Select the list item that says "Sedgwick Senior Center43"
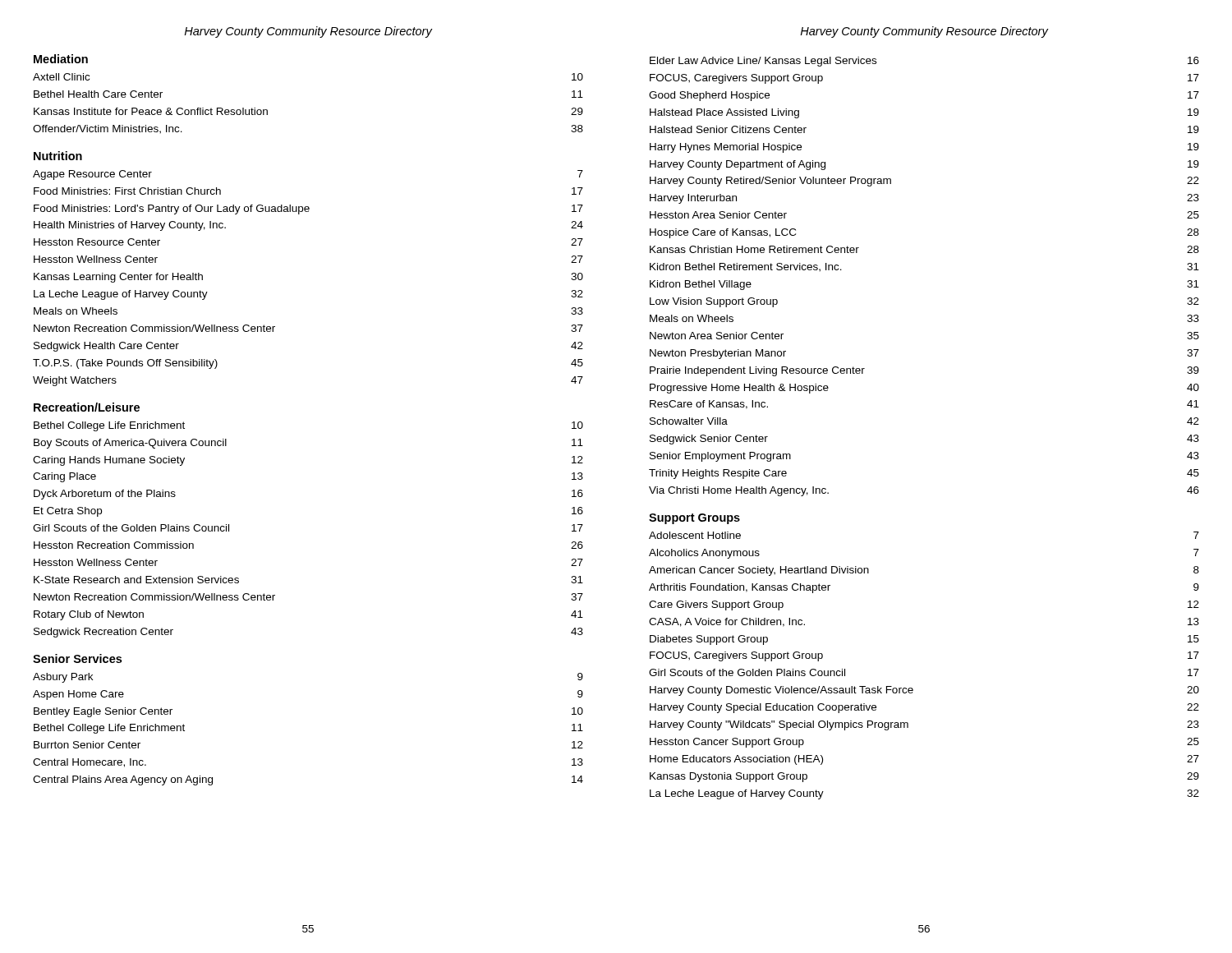The image size is (1232, 953). point(710,439)
